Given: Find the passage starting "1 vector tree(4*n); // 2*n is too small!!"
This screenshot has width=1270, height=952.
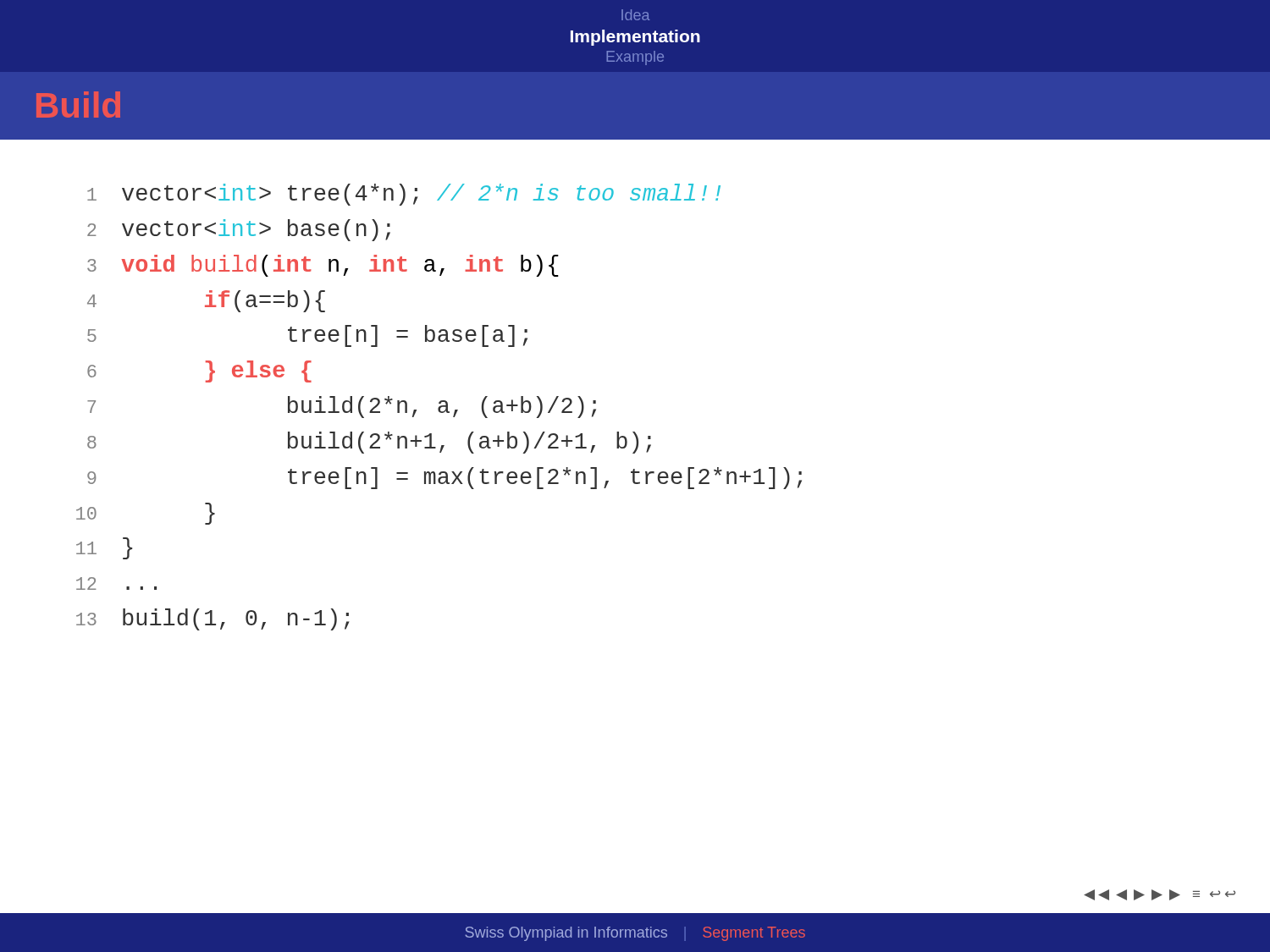Looking at the screenshot, I should [x=404, y=195].
